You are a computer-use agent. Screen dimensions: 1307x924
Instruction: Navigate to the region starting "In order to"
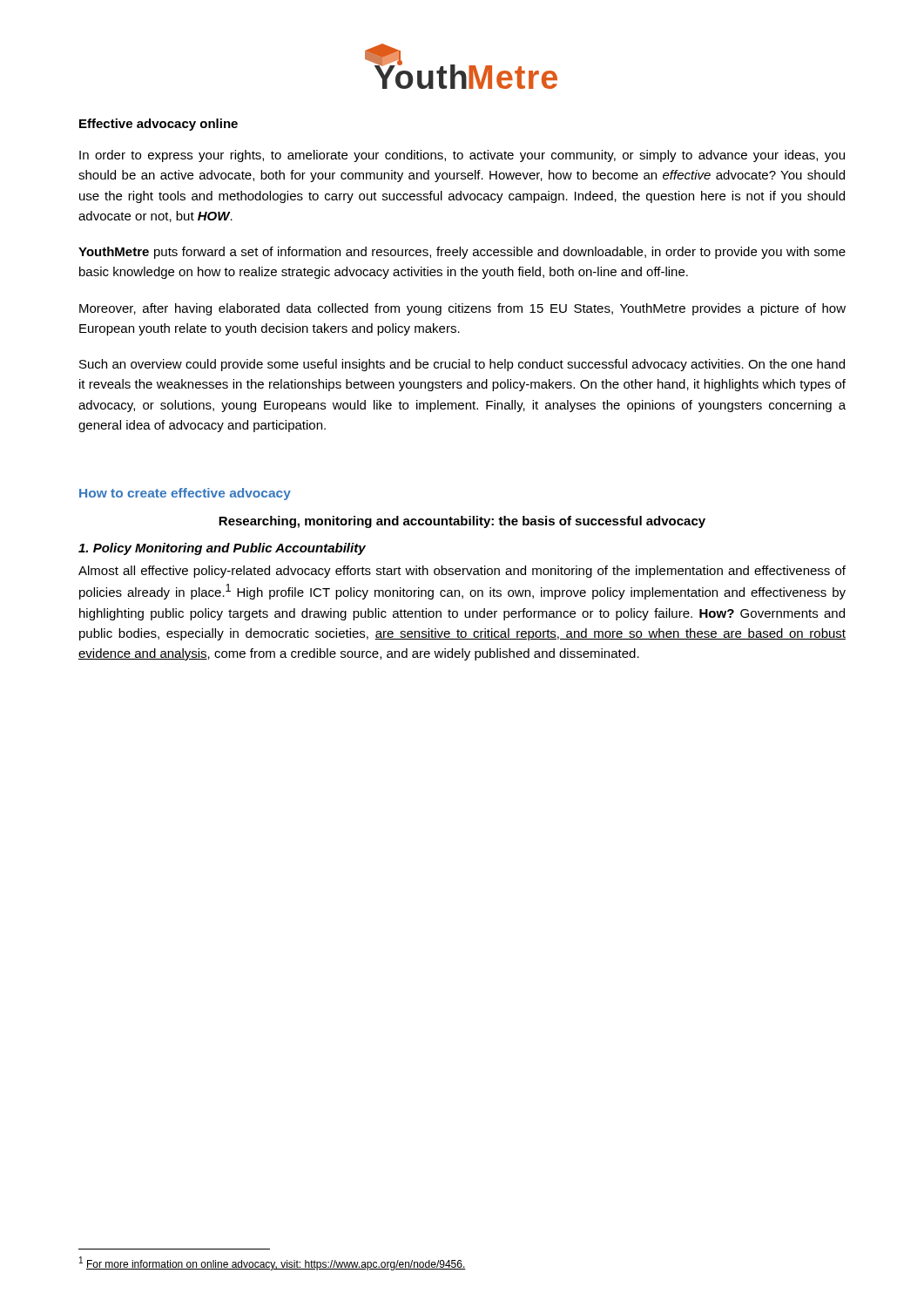(462, 185)
